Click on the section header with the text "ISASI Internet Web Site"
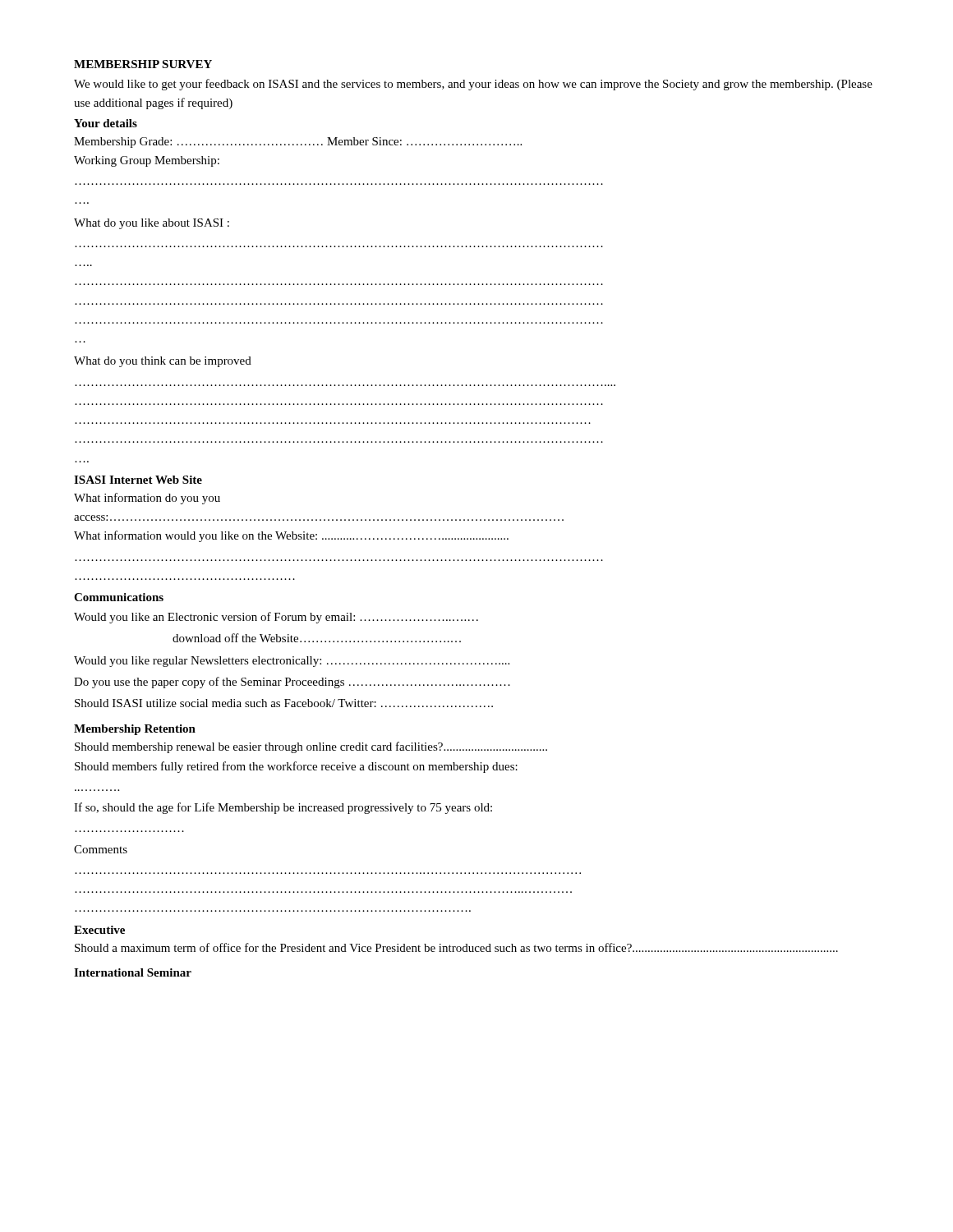The height and width of the screenshot is (1232, 953). (x=138, y=479)
